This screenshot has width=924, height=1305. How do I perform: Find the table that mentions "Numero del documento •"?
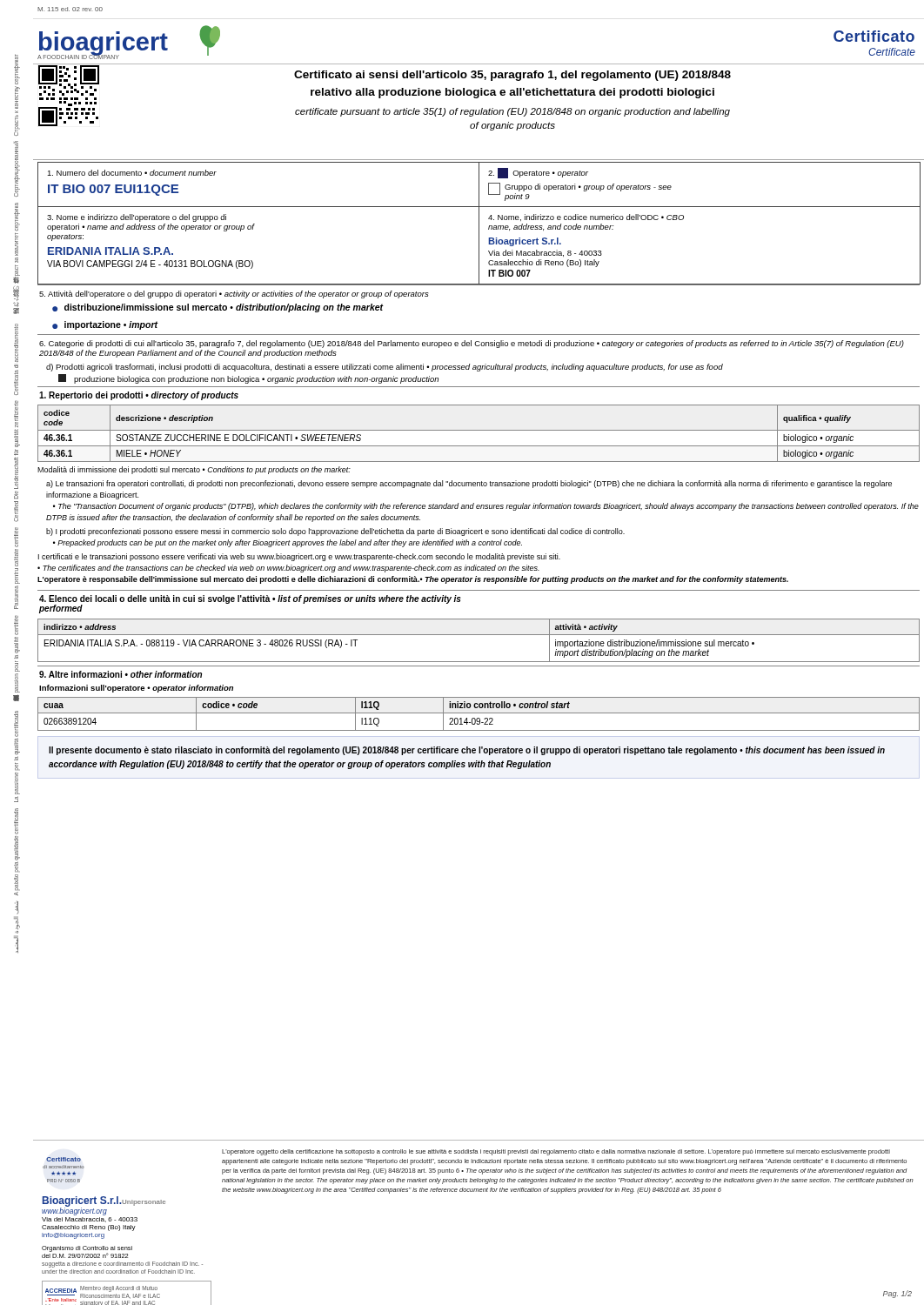pyautogui.click(x=479, y=185)
